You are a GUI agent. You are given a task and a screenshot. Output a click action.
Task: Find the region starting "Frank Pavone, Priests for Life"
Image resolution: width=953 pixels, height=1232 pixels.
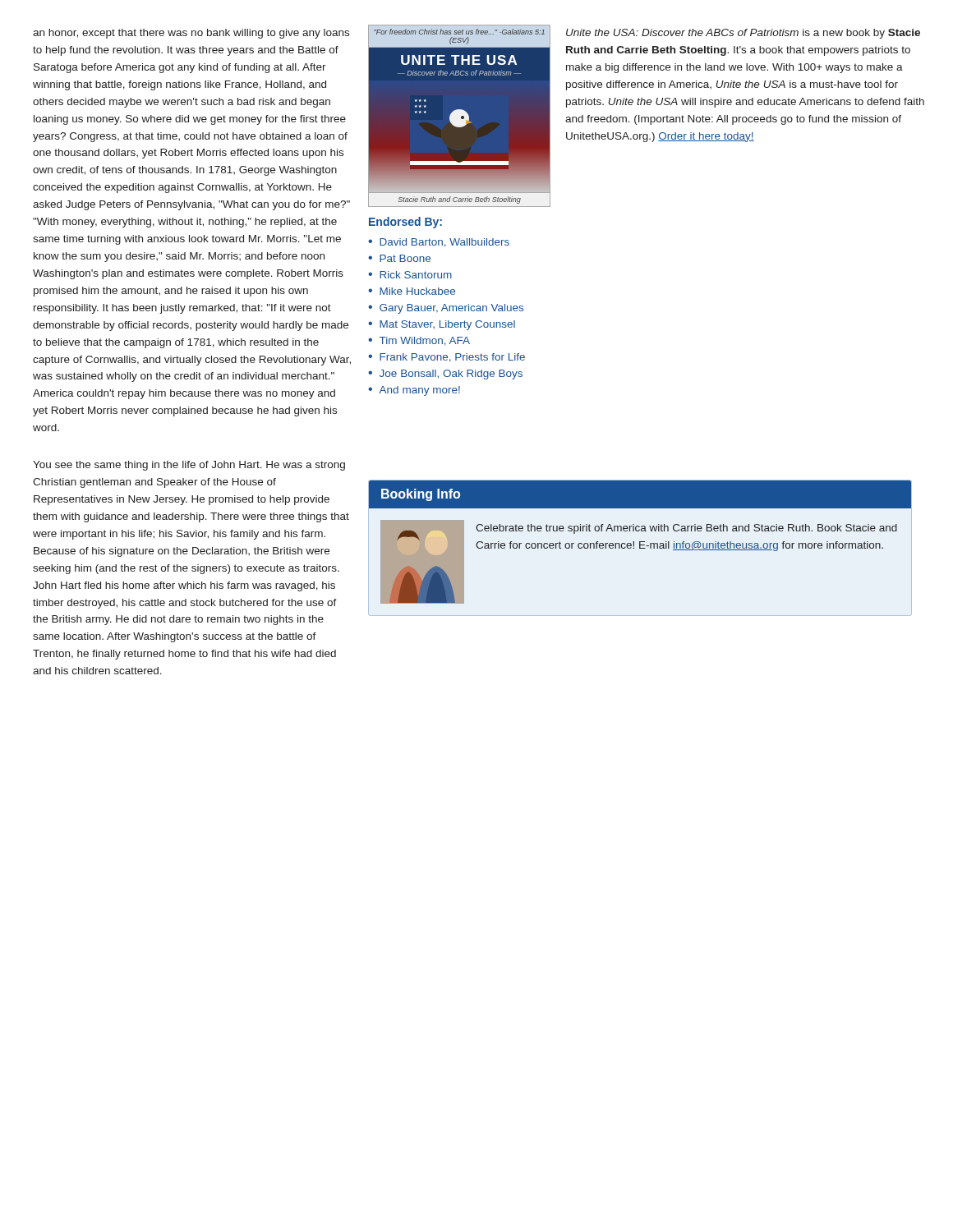point(447,358)
